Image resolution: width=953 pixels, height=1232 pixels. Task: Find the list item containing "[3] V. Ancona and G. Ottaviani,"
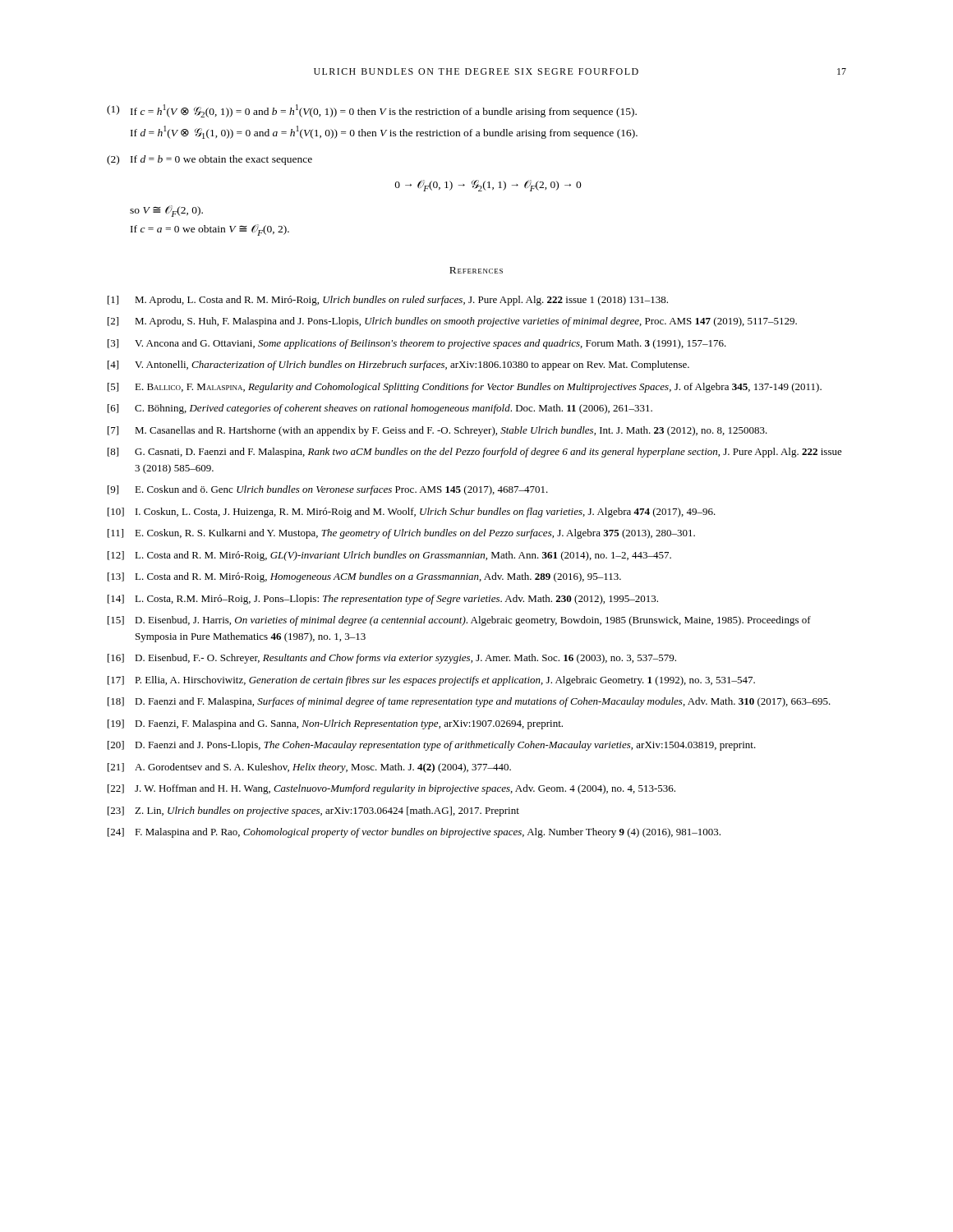point(476,343)
